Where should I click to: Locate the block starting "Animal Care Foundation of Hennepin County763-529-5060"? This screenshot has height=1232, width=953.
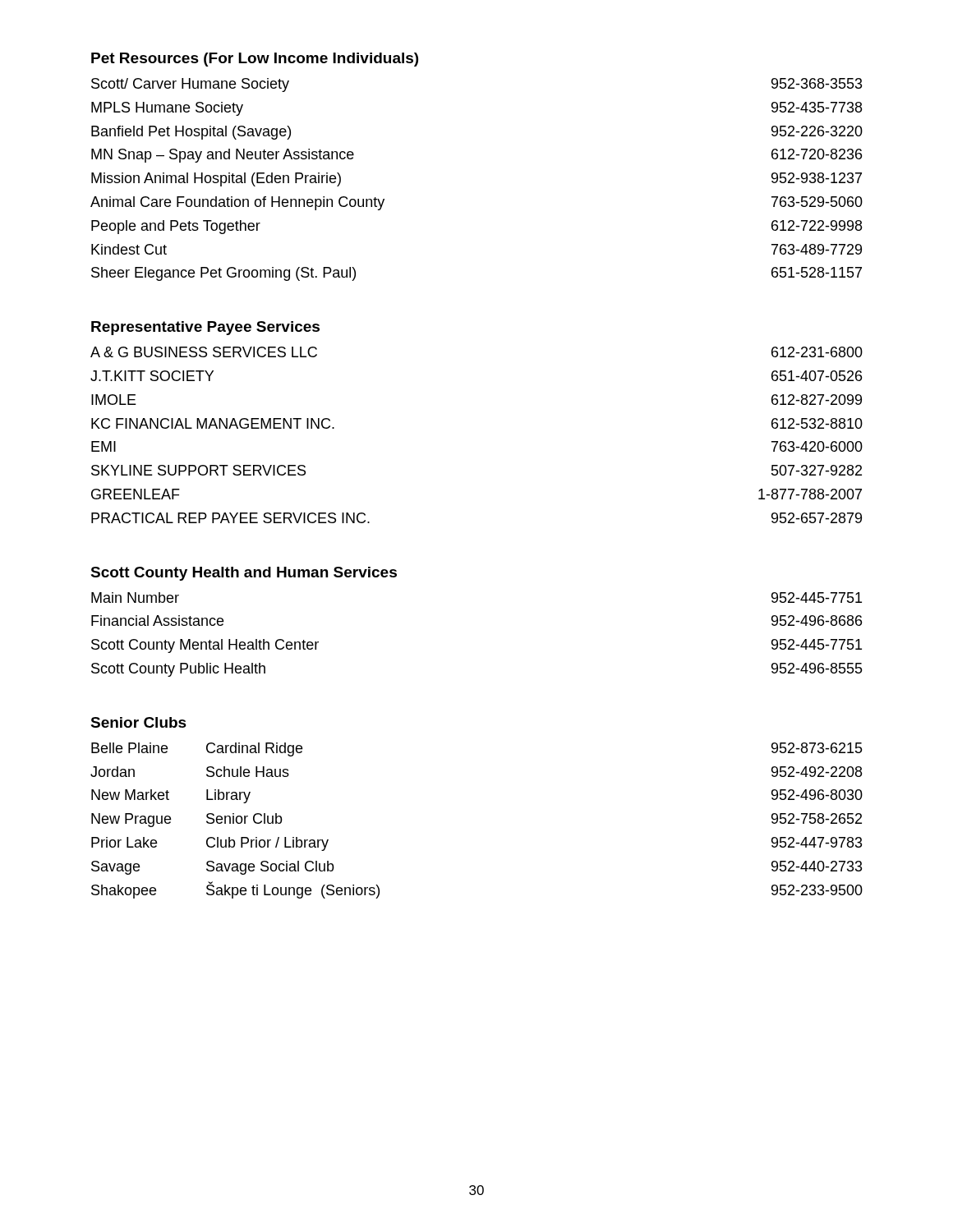point(235,203)
